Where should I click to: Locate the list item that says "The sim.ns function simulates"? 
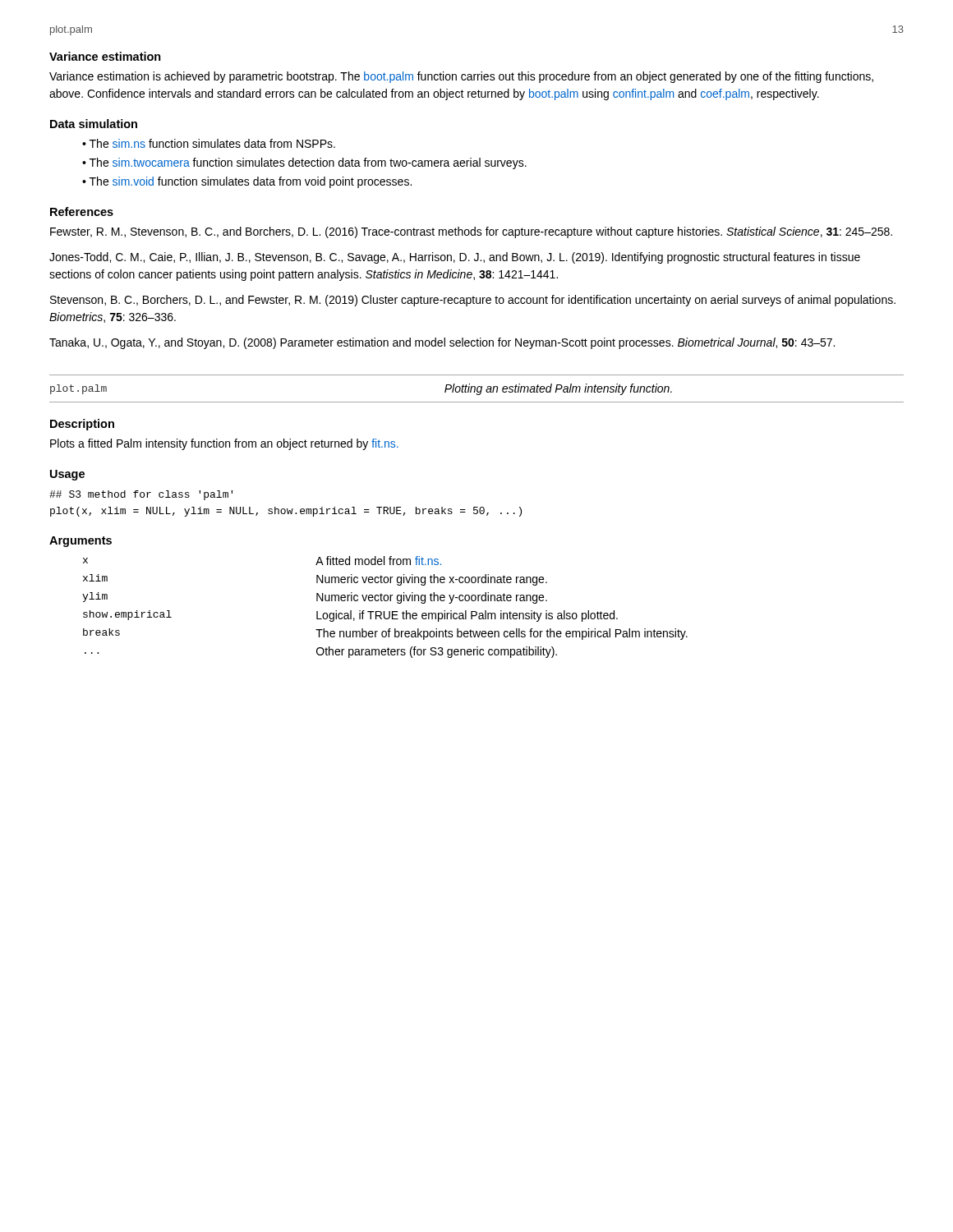(213, 144)
